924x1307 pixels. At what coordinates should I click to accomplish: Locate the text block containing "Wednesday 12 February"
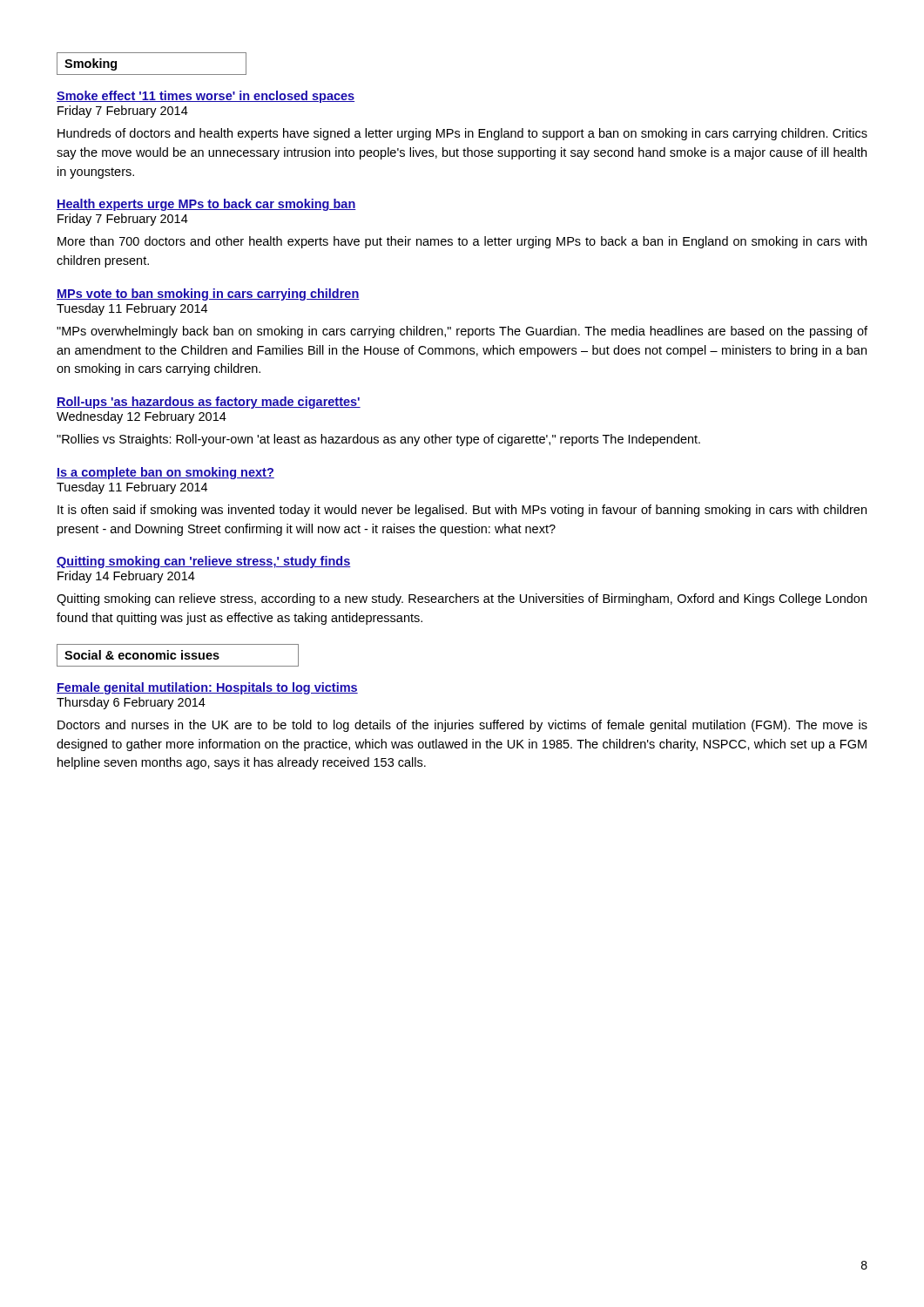coord(141,416)
